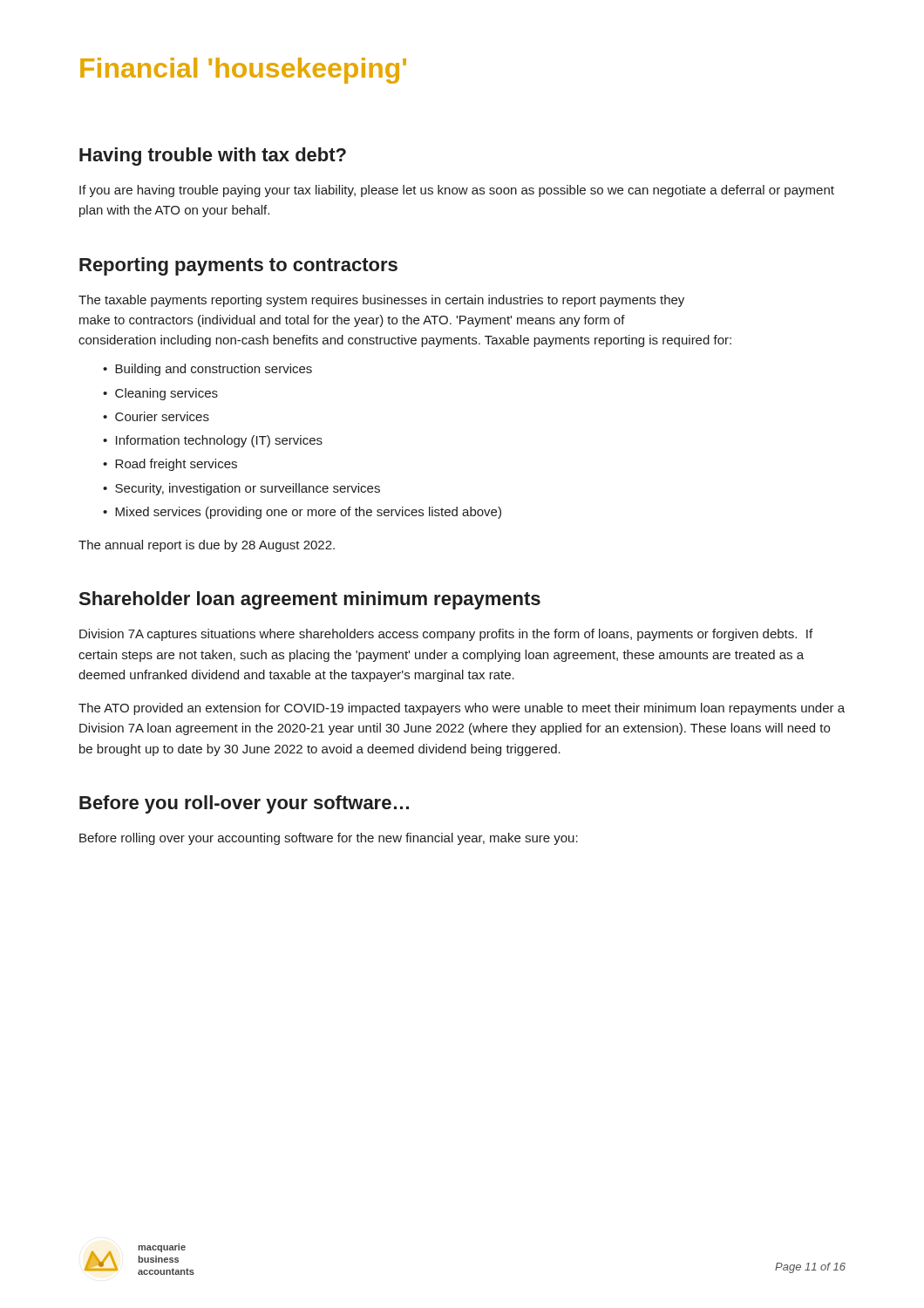The height and width of the screenshot is (1308, 924).
Task: Navigate to the text block starting "The annual report is"
Action: [x=207, y=546]
